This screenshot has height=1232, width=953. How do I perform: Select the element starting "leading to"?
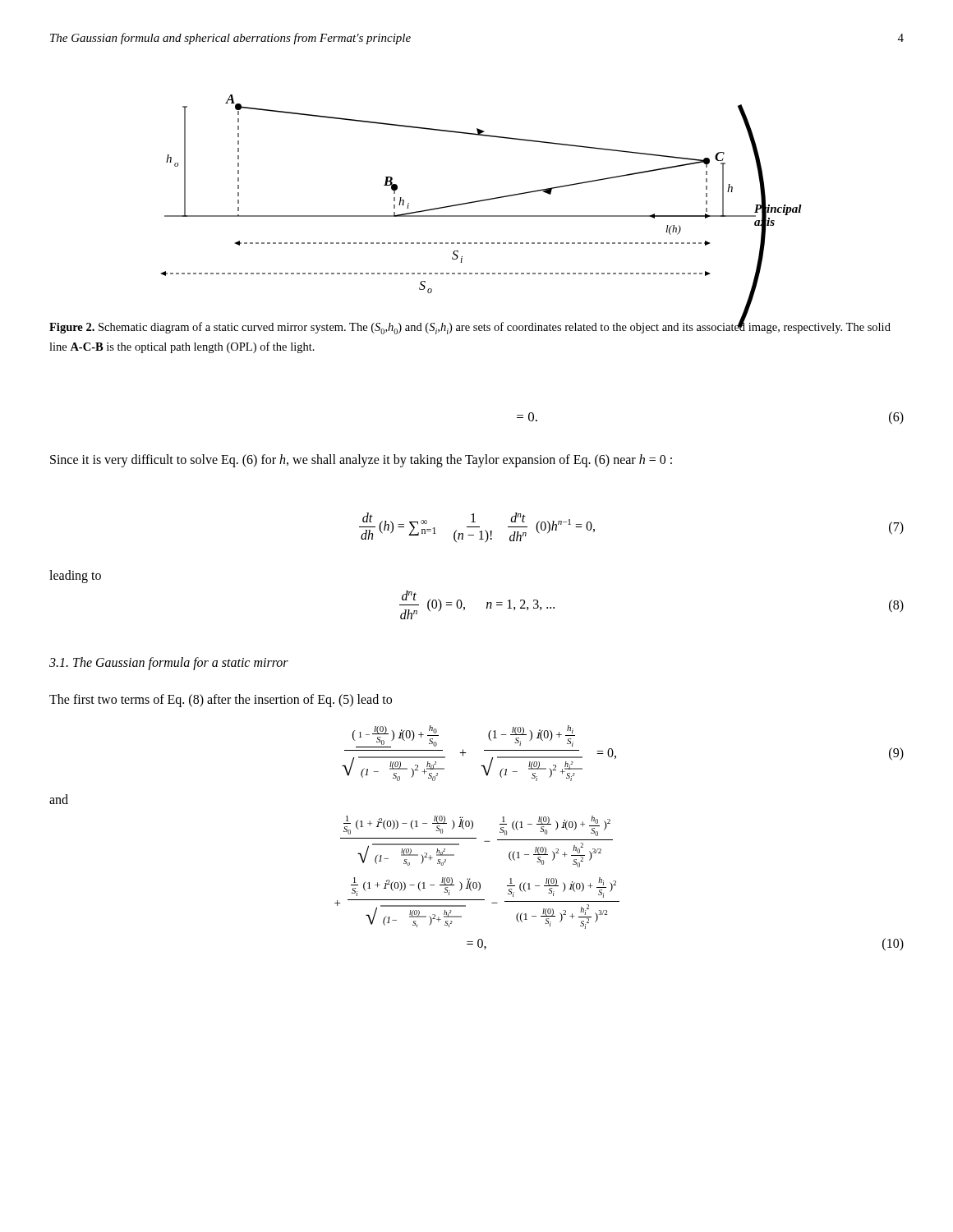tap(75, 575)
